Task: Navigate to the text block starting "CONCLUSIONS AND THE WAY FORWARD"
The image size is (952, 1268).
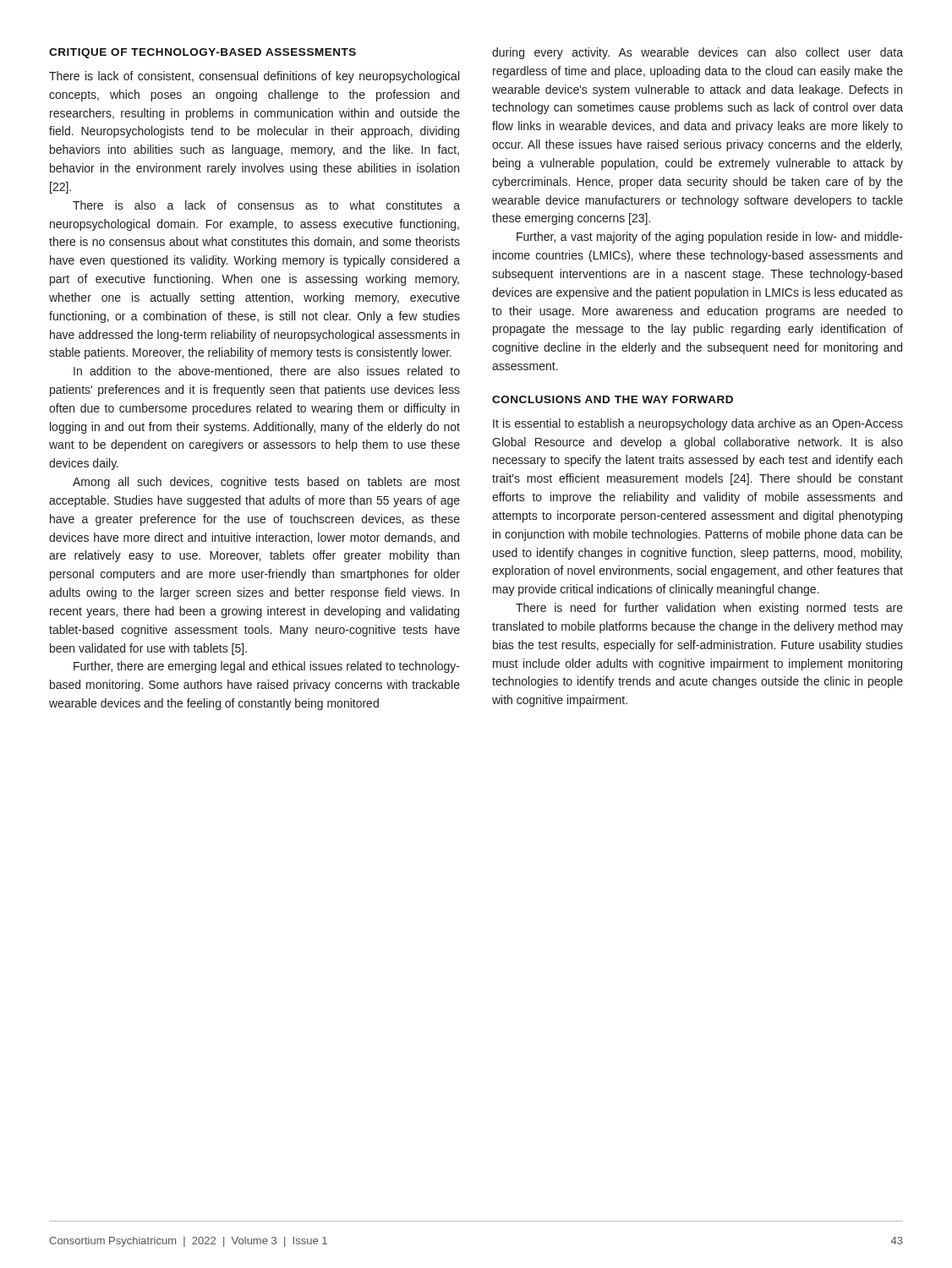Action: pyautogui.click(x=698, y=400)
